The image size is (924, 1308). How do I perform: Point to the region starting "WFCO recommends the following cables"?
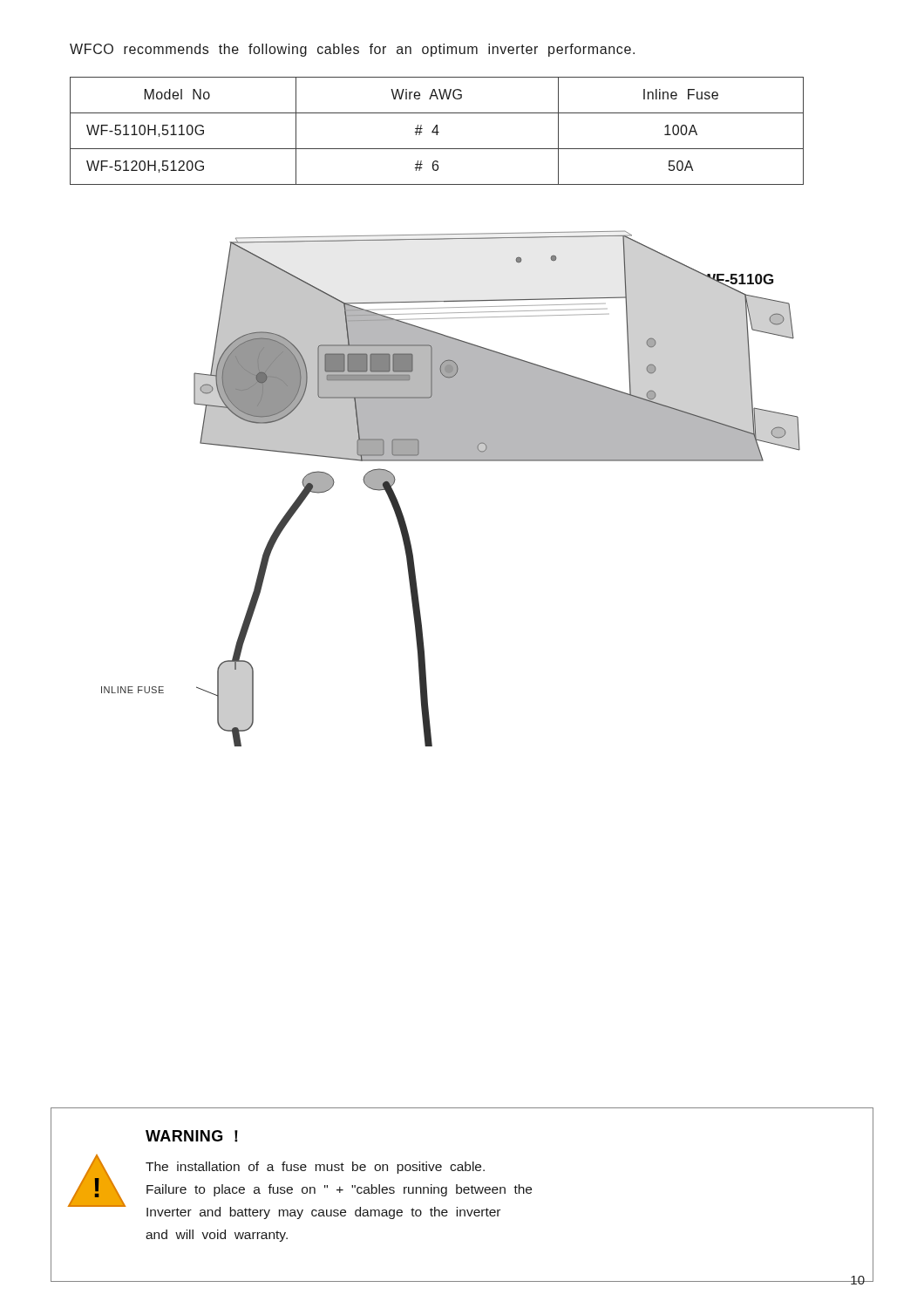click(353, 49)
